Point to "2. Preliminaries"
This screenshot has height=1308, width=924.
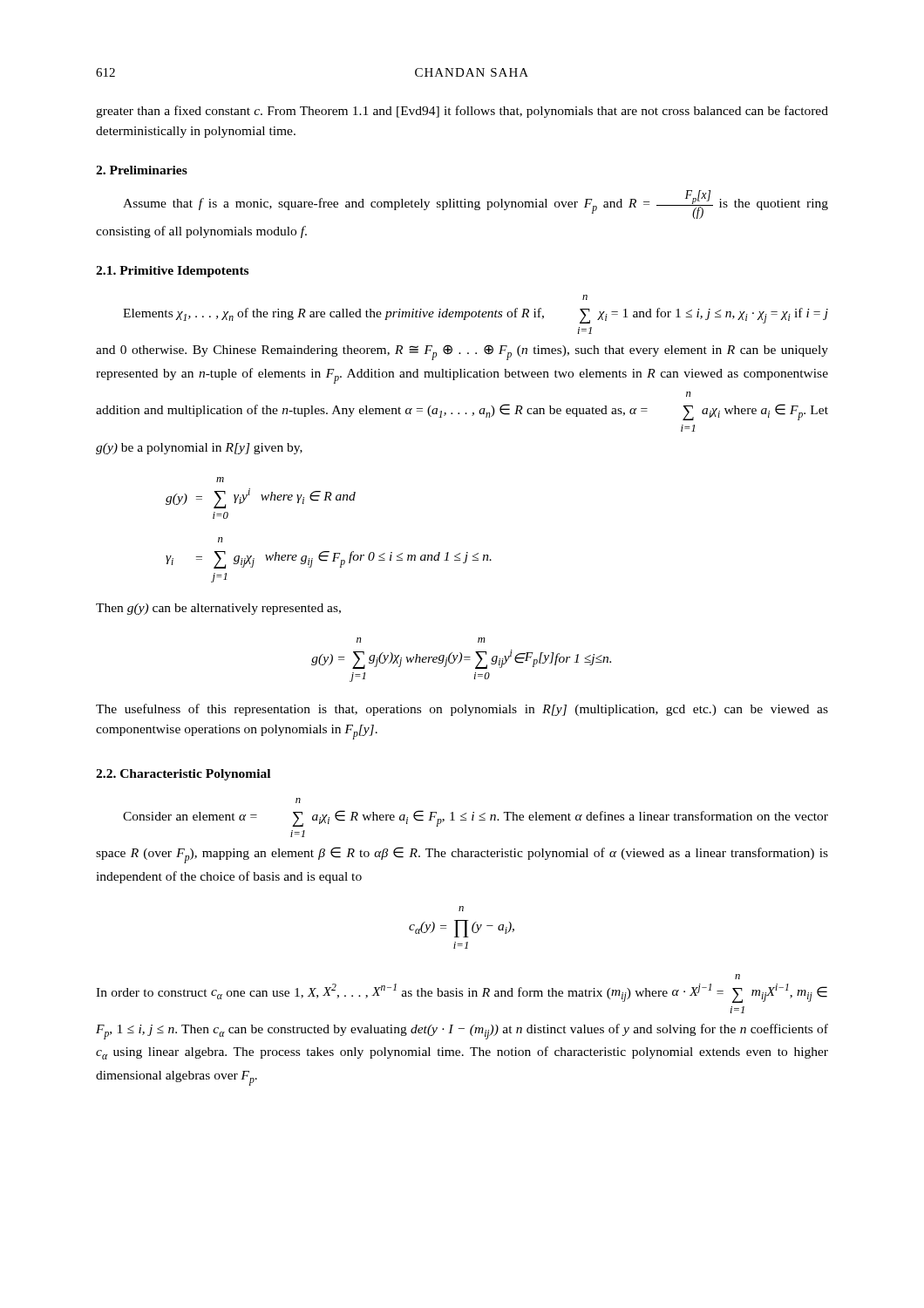(x=142, y=170)
